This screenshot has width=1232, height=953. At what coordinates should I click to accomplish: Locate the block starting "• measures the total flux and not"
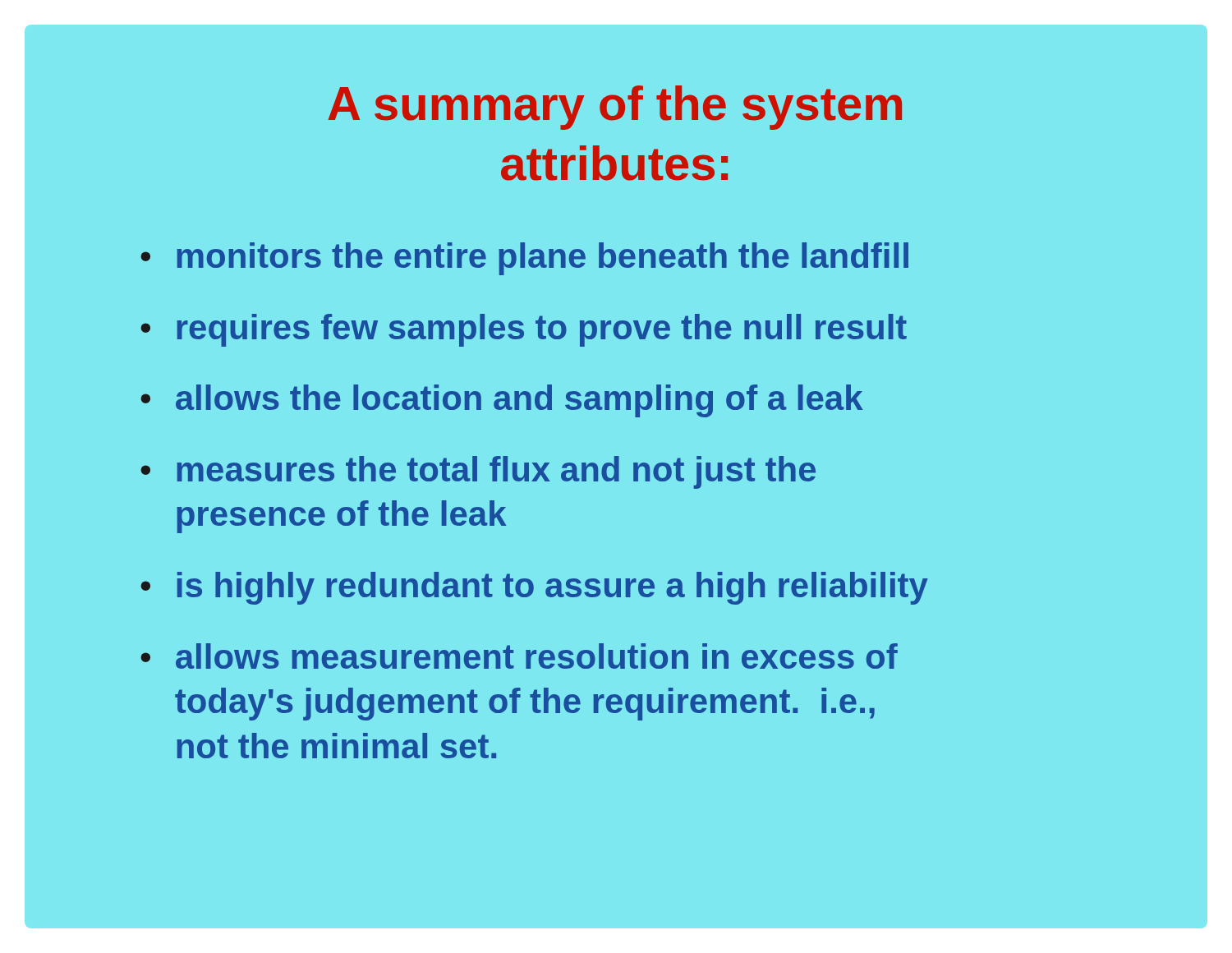click(478, 492)
